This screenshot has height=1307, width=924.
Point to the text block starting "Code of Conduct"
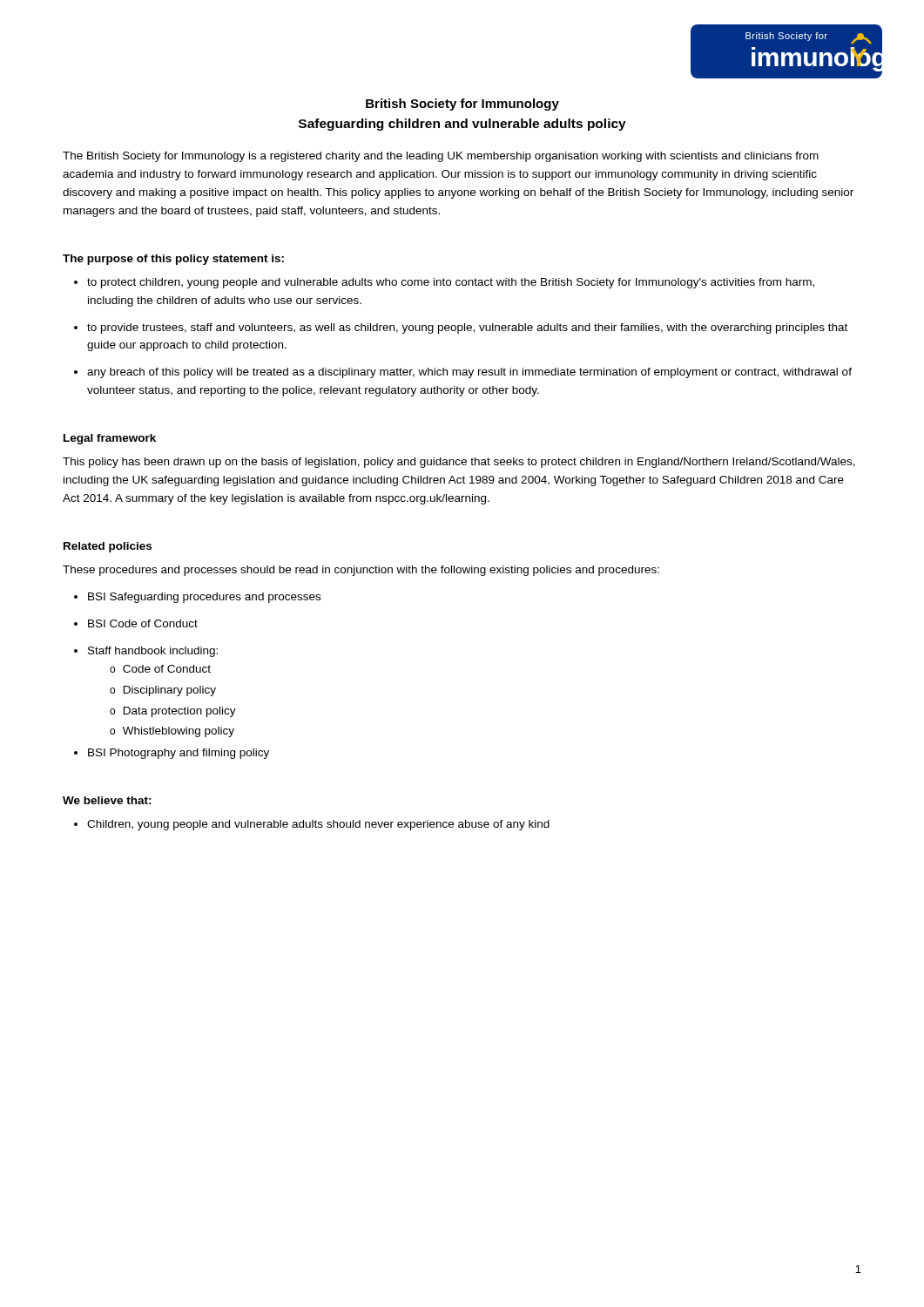coord(167,668)
